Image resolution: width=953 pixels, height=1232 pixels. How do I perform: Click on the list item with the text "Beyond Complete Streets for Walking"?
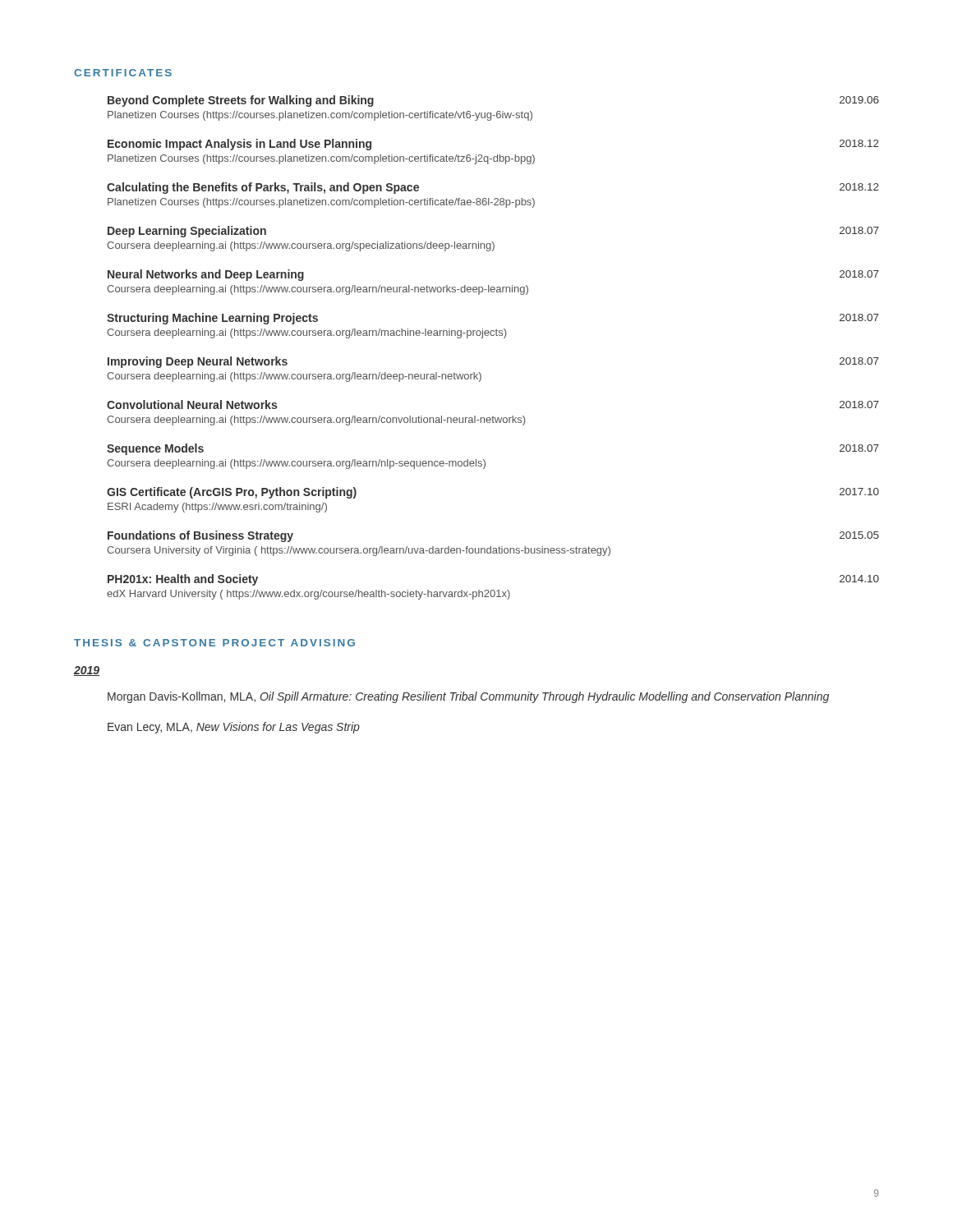pyautogui.click(x=493, y=107)
